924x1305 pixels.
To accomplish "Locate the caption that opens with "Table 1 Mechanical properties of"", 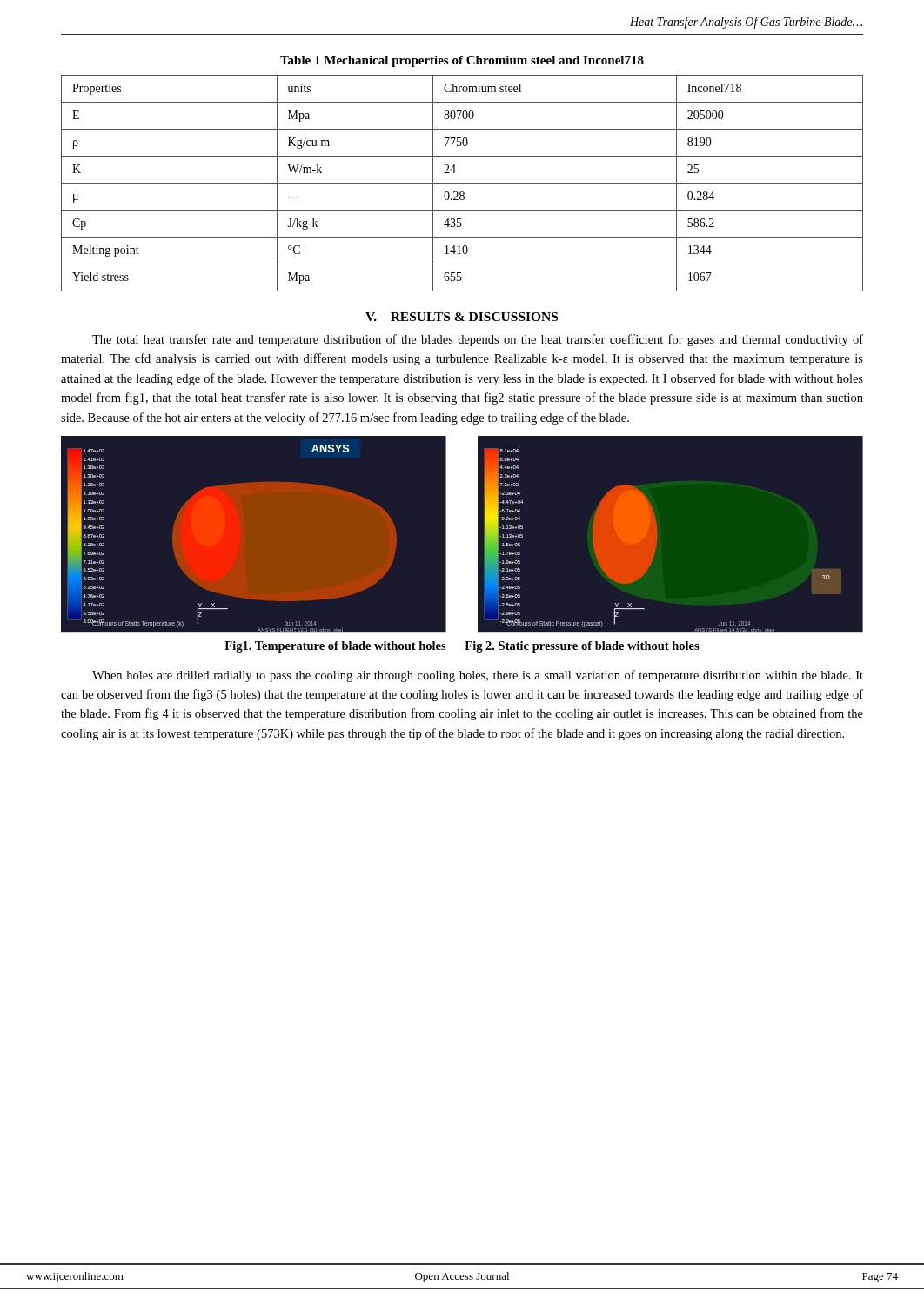I will click(462, 60).
